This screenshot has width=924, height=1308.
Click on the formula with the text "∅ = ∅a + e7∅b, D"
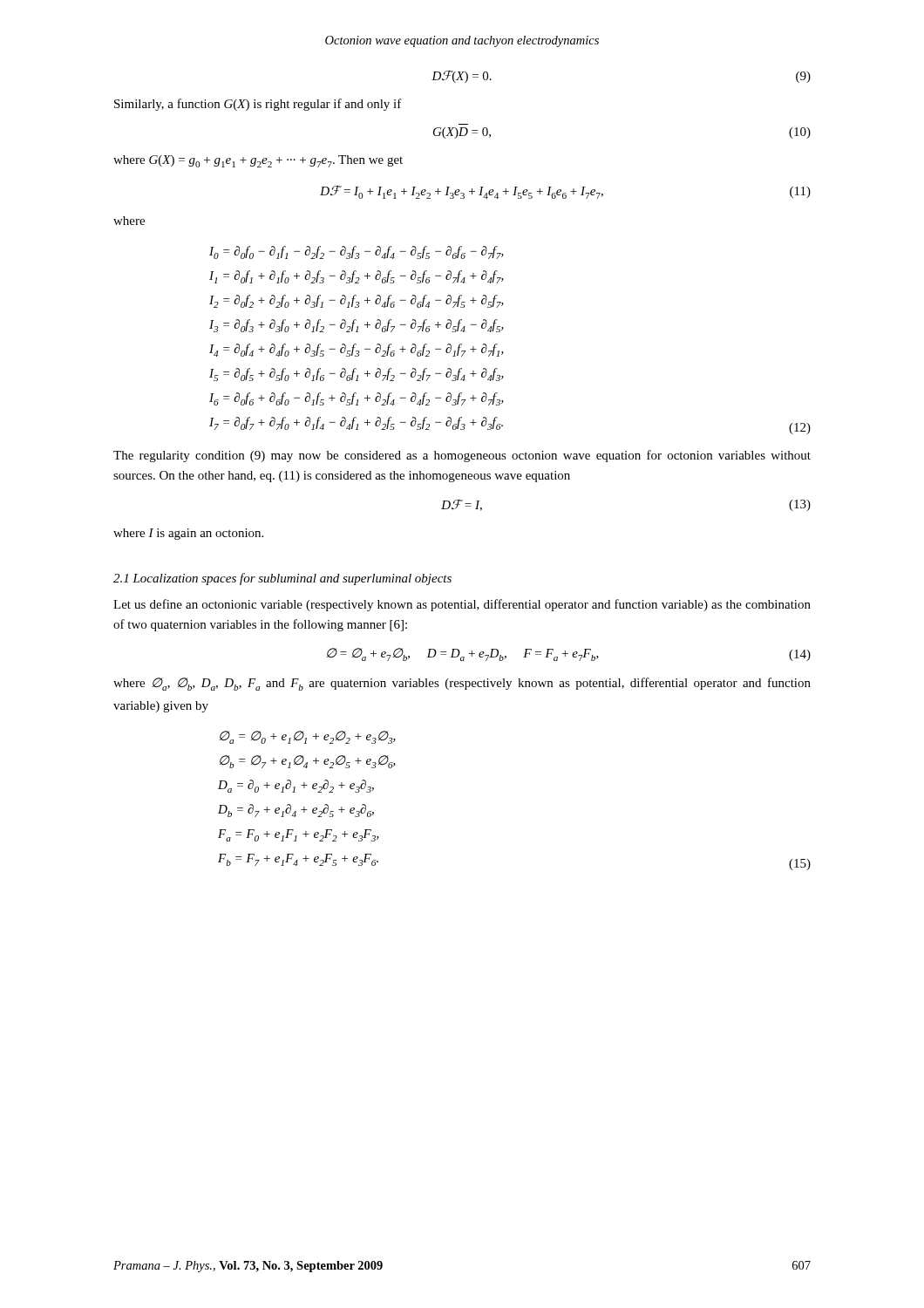click(462, 654)
